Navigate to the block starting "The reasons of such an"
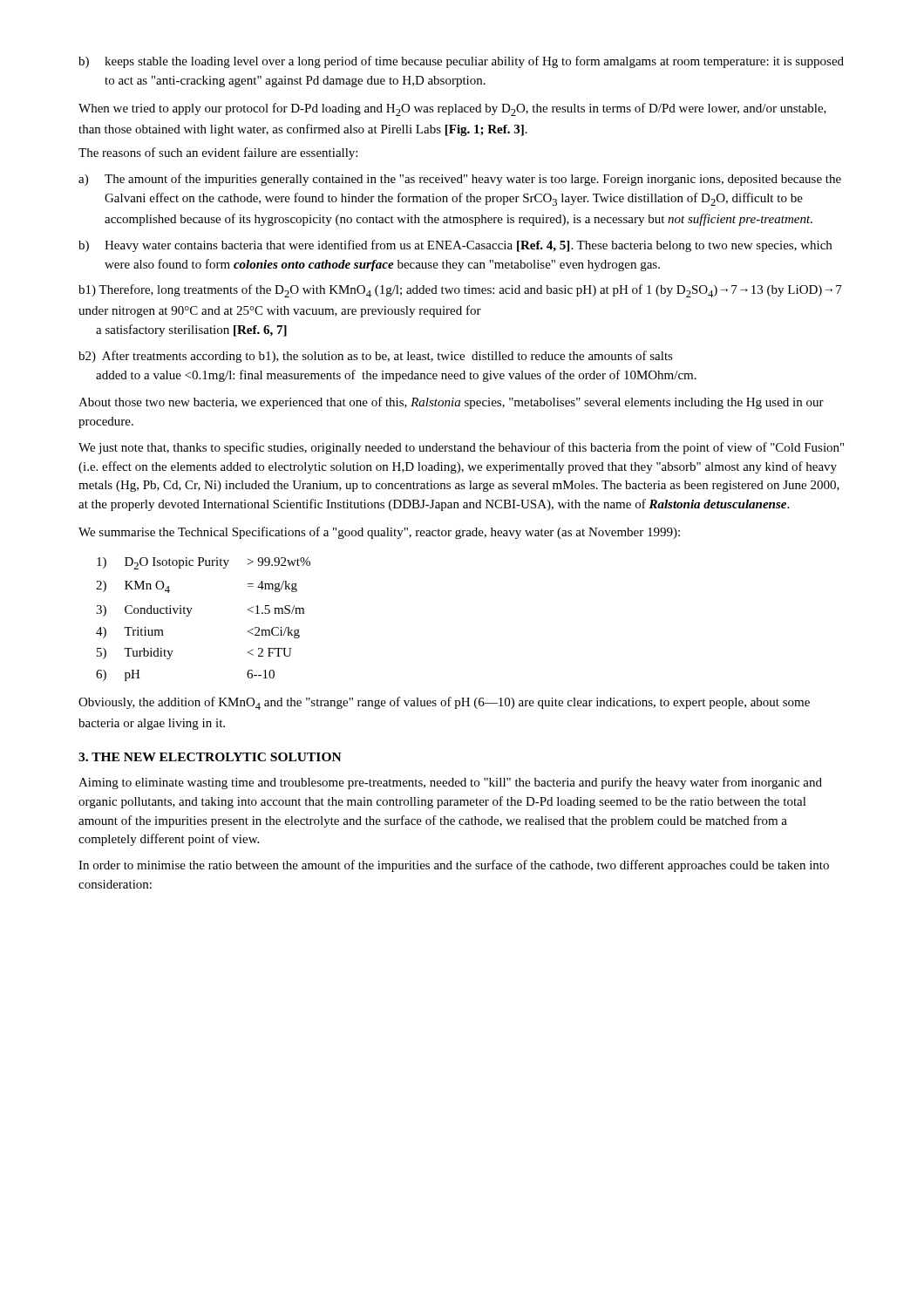924x1308 pixels. (219, 153)
